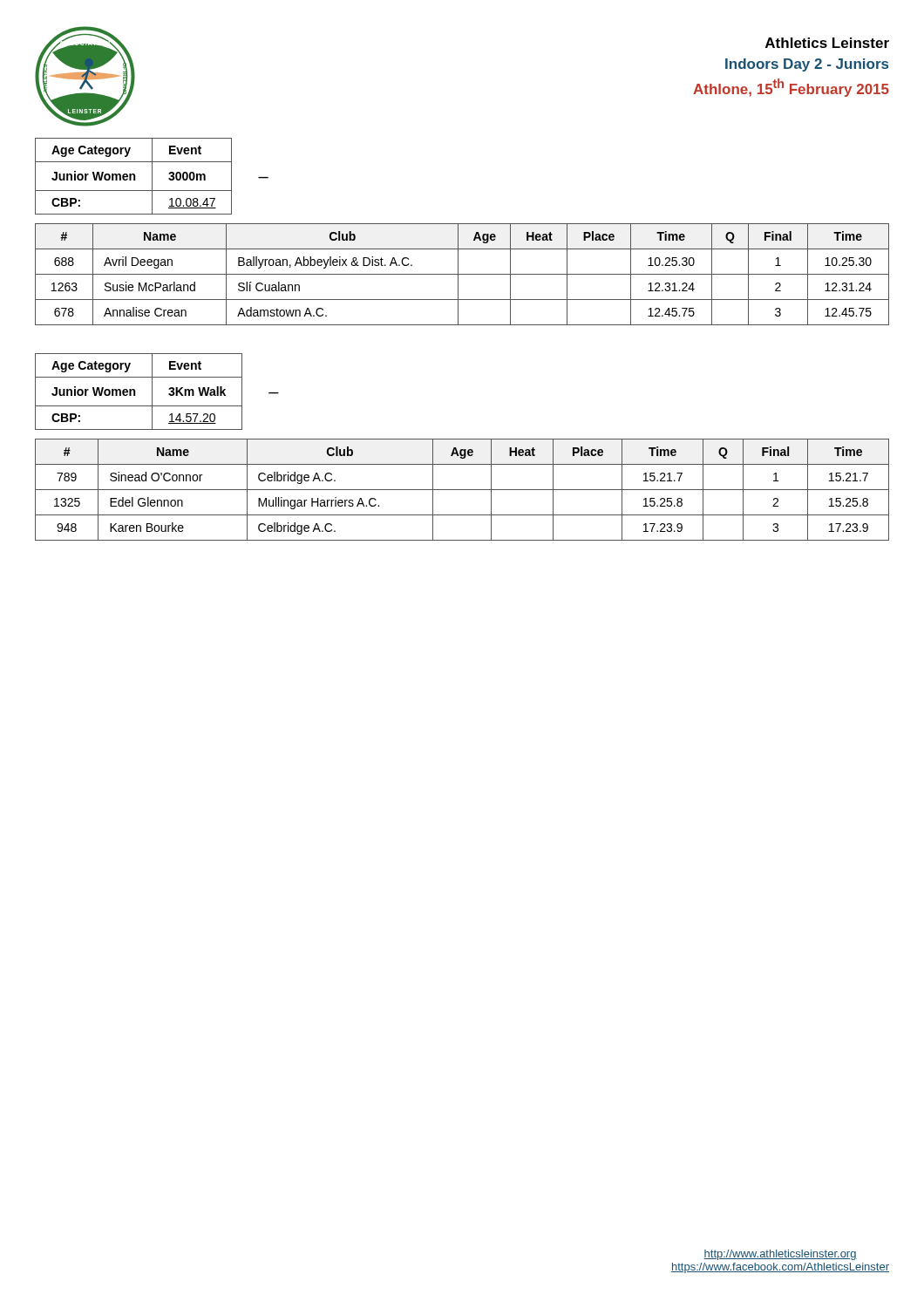
Task: Select the text block starting "Indoors Day 2 -"
Action: click(807, 64)
